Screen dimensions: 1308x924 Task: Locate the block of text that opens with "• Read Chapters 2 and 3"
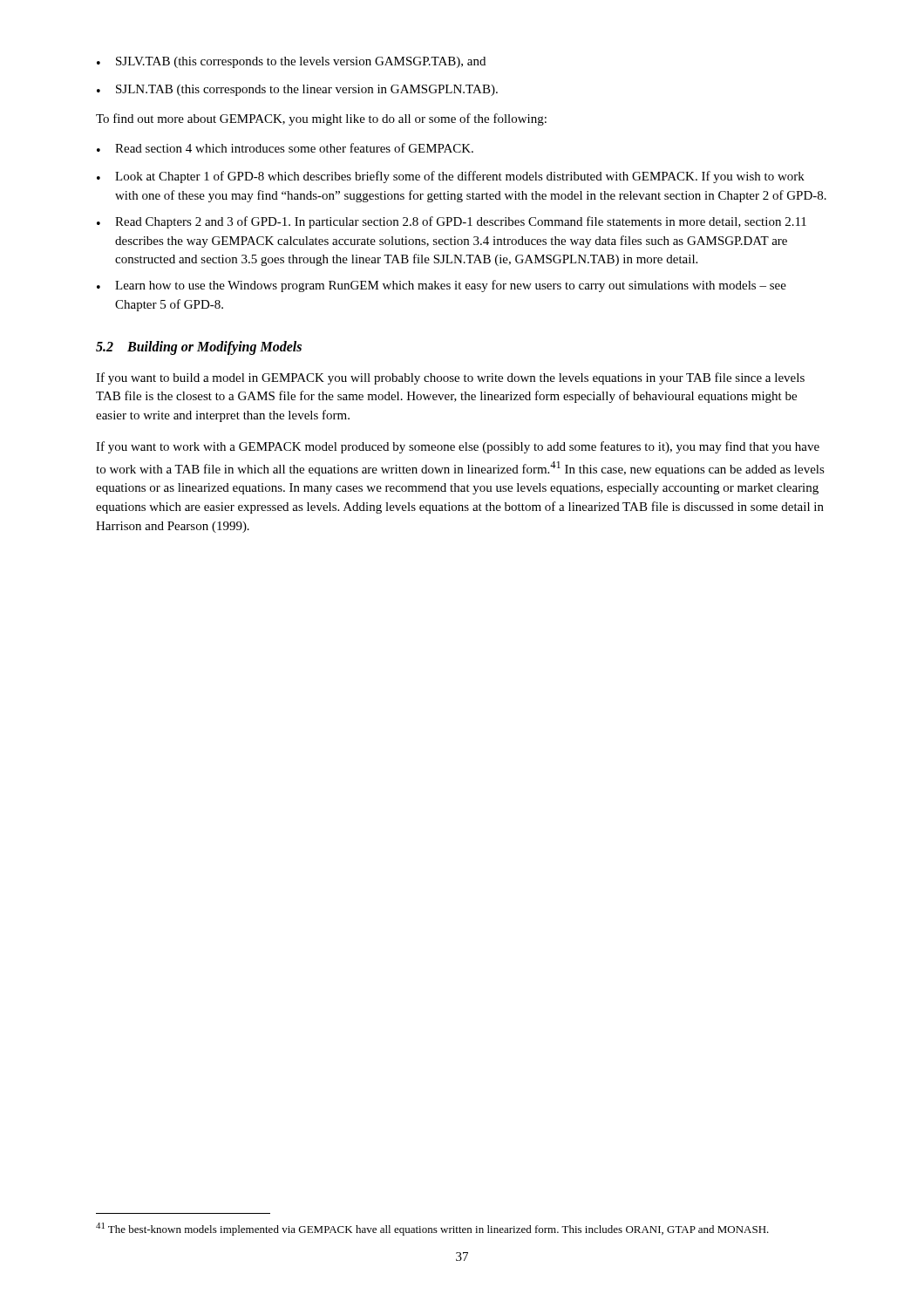[x=462, y=241]
